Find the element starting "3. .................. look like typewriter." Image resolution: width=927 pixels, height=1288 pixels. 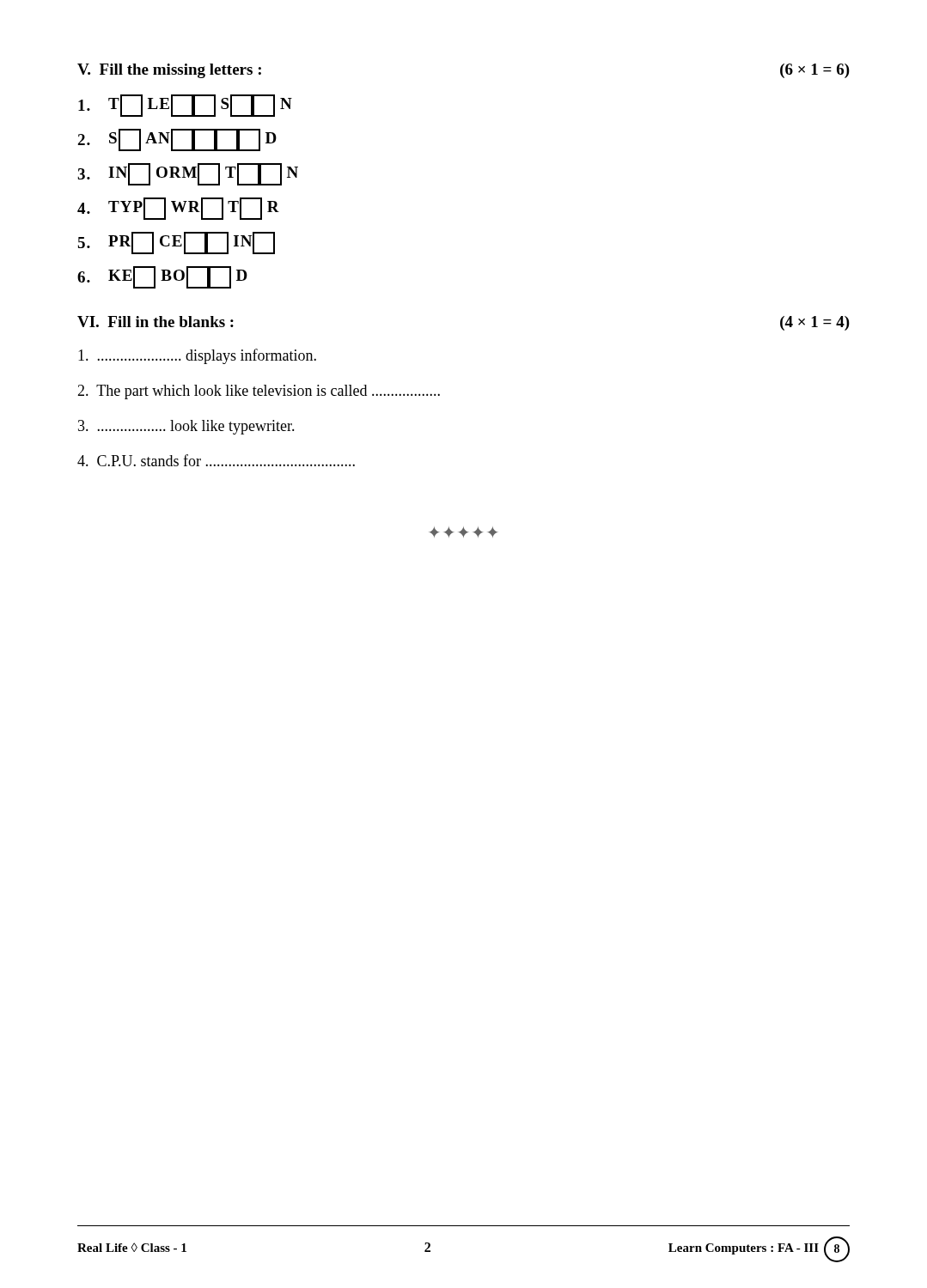[186, 426]
